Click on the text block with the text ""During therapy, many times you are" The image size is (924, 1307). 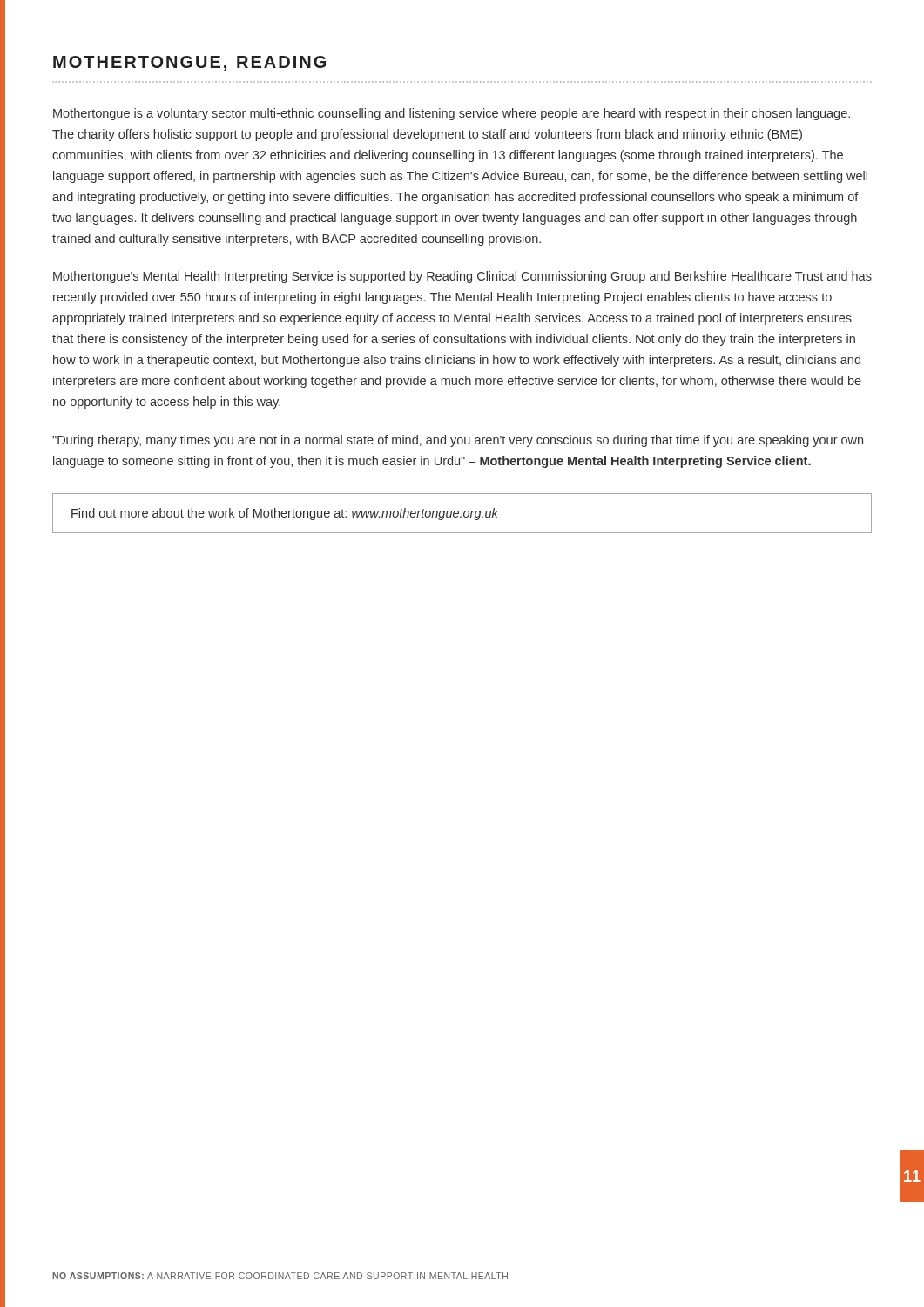coord(458,450)
